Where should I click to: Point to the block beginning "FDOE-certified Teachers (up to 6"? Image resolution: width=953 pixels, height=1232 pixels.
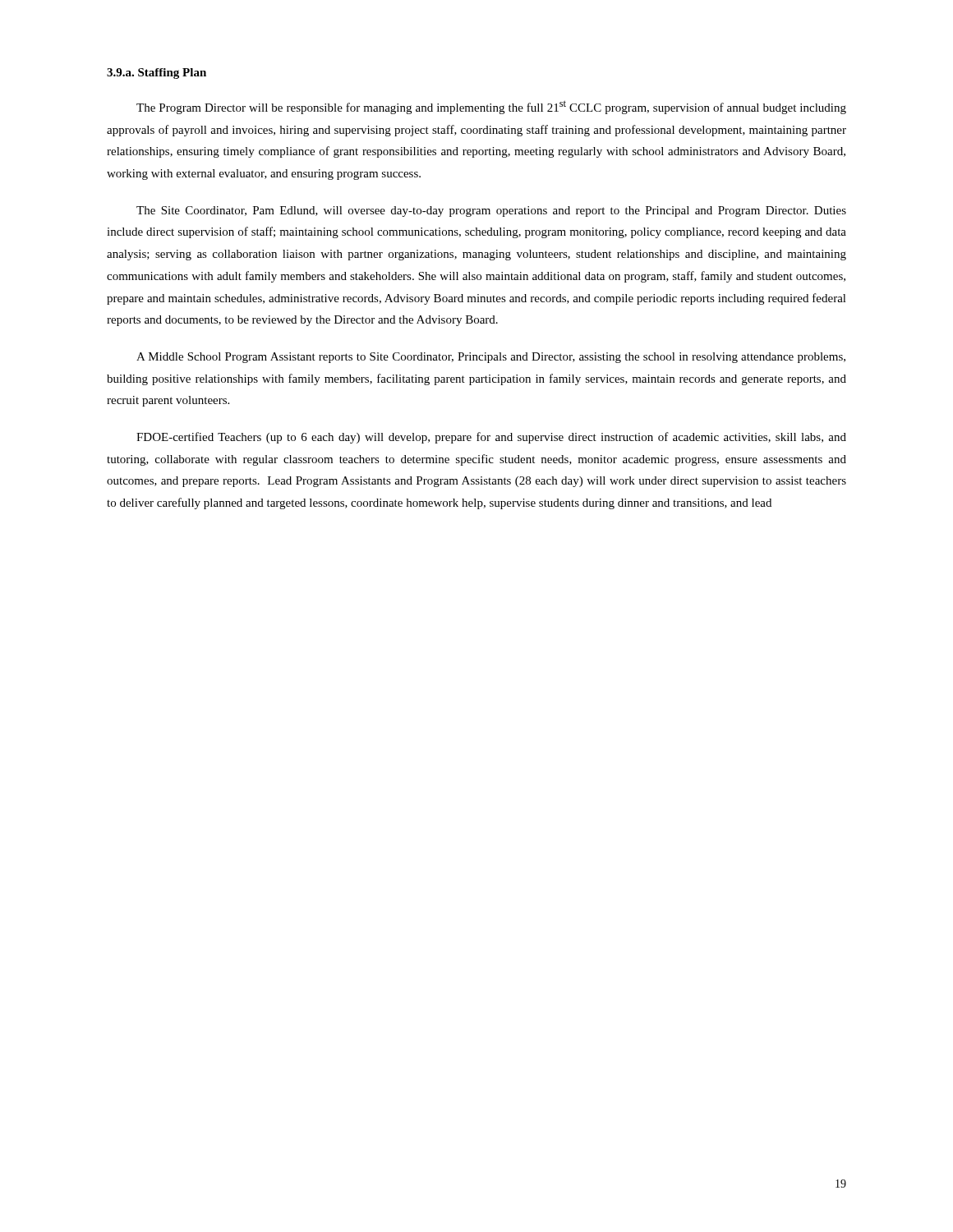click(x=476, y=470)
